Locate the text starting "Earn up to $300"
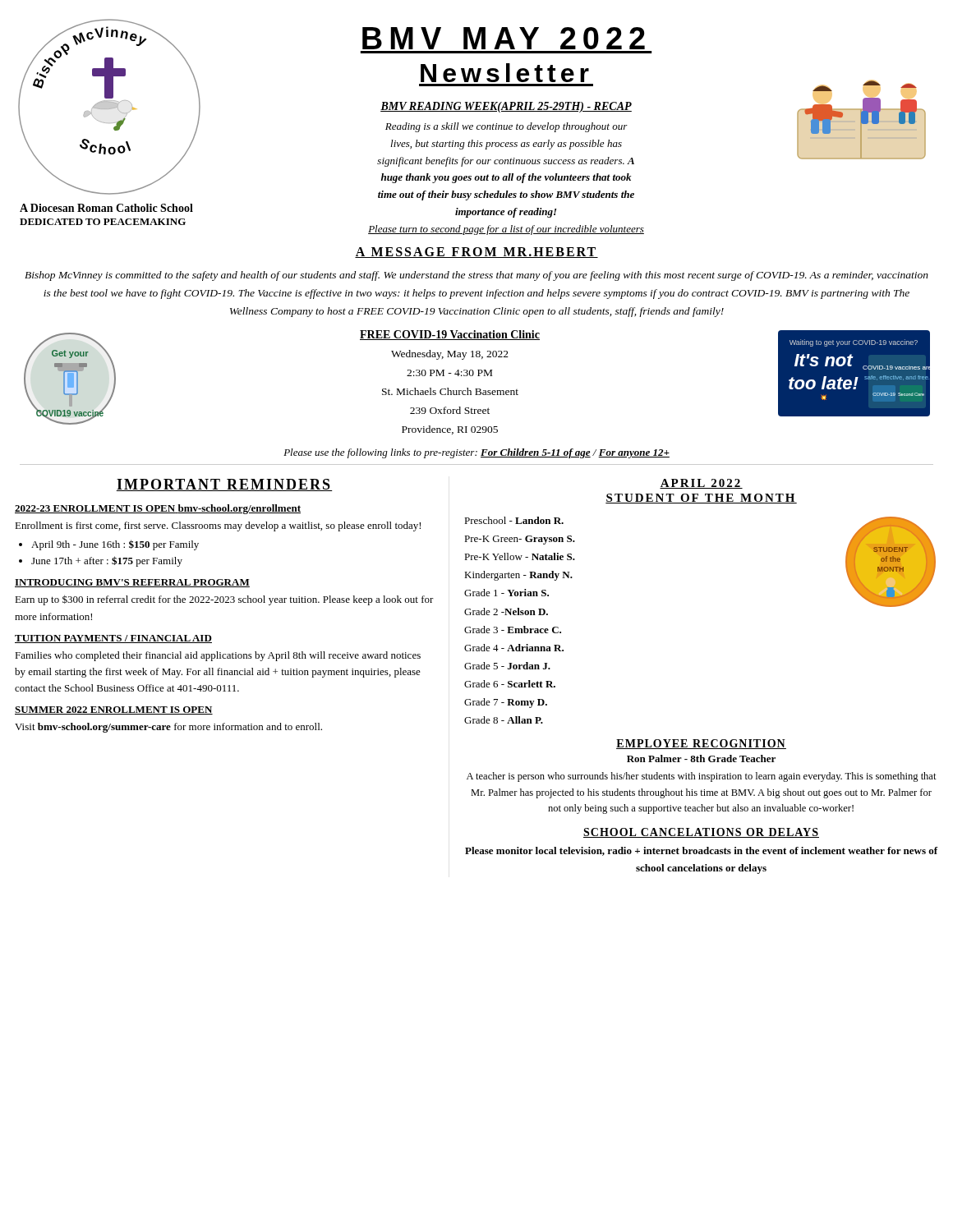 point(224,608)
